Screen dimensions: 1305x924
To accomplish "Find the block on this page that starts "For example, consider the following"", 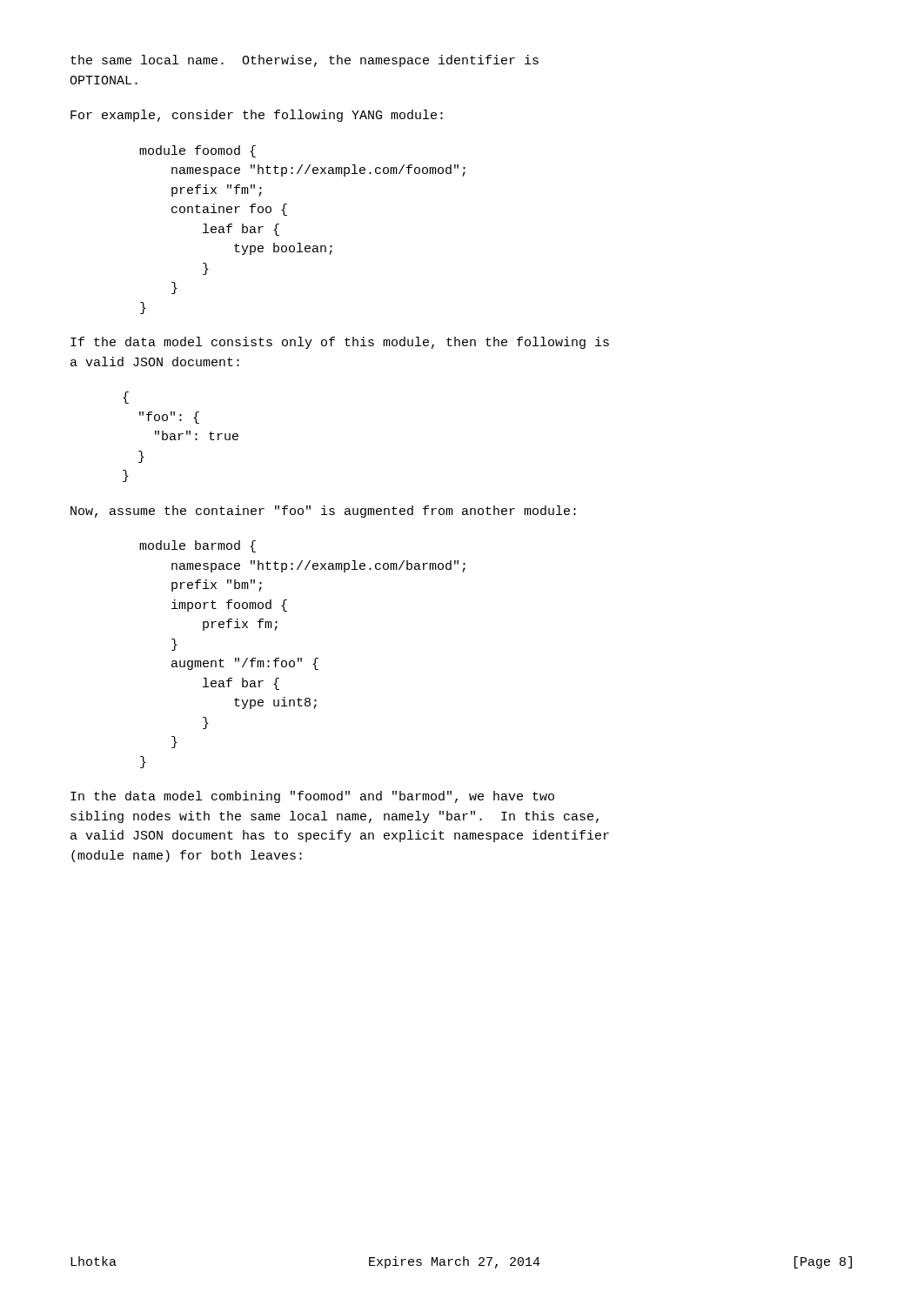I will pyautogui.click(x=258, y=116).
